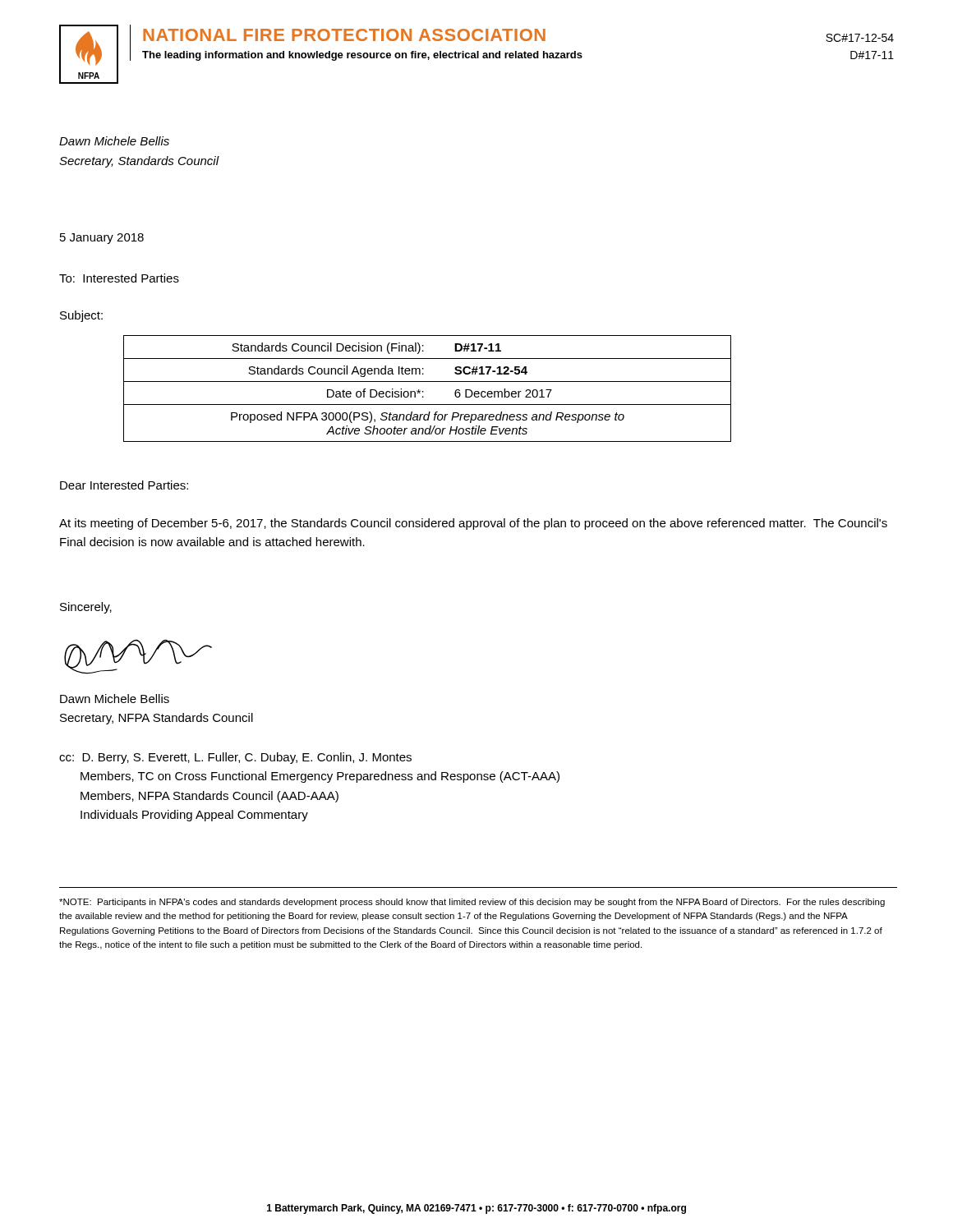The height and width of the screenshot is (1232, 953).
Task: Locate the region starting "Dawn Michele Bellis Secretary, NFPA Standards Council"
Action: pos(156,708)
